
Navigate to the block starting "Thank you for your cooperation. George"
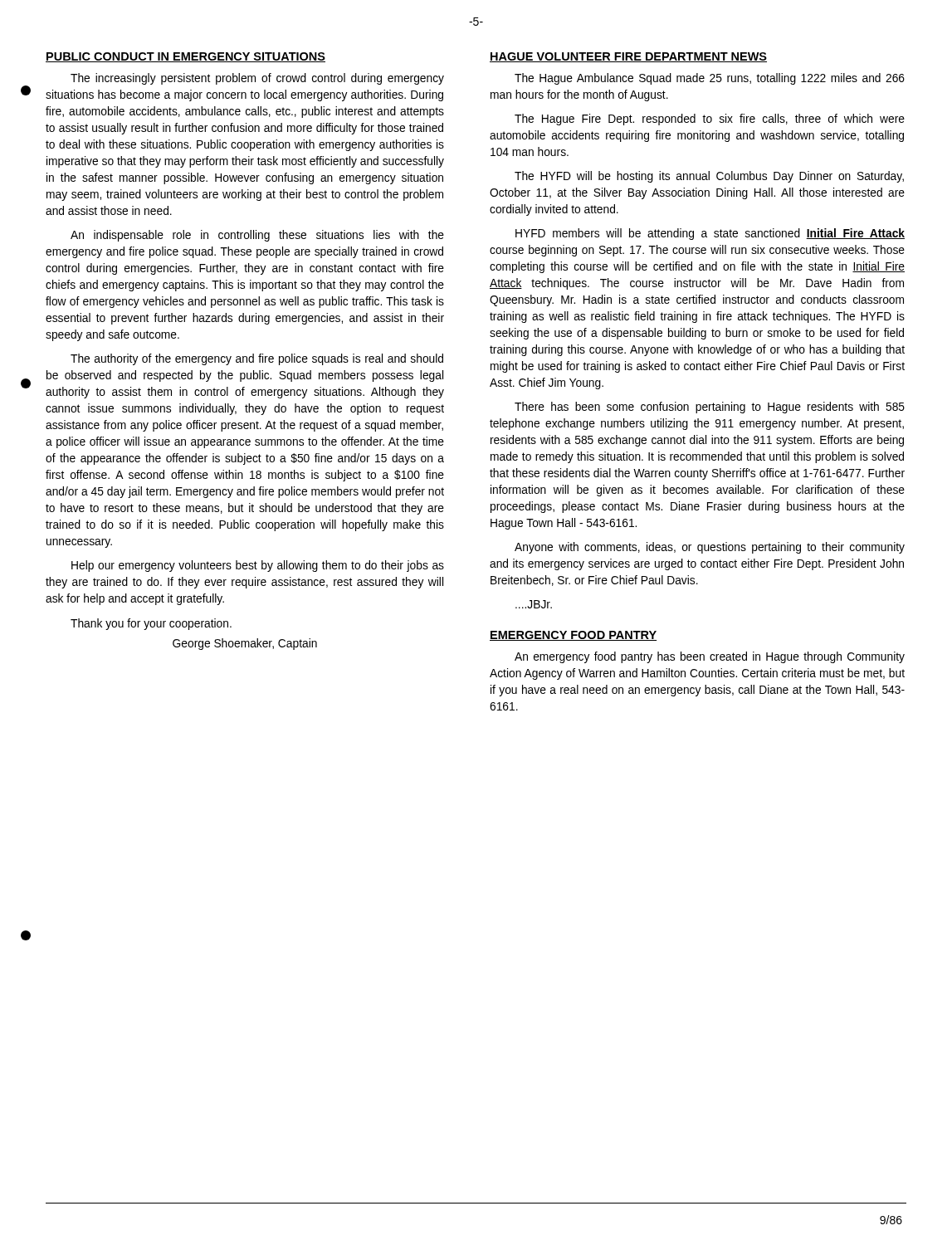click(x=245, y=634)
